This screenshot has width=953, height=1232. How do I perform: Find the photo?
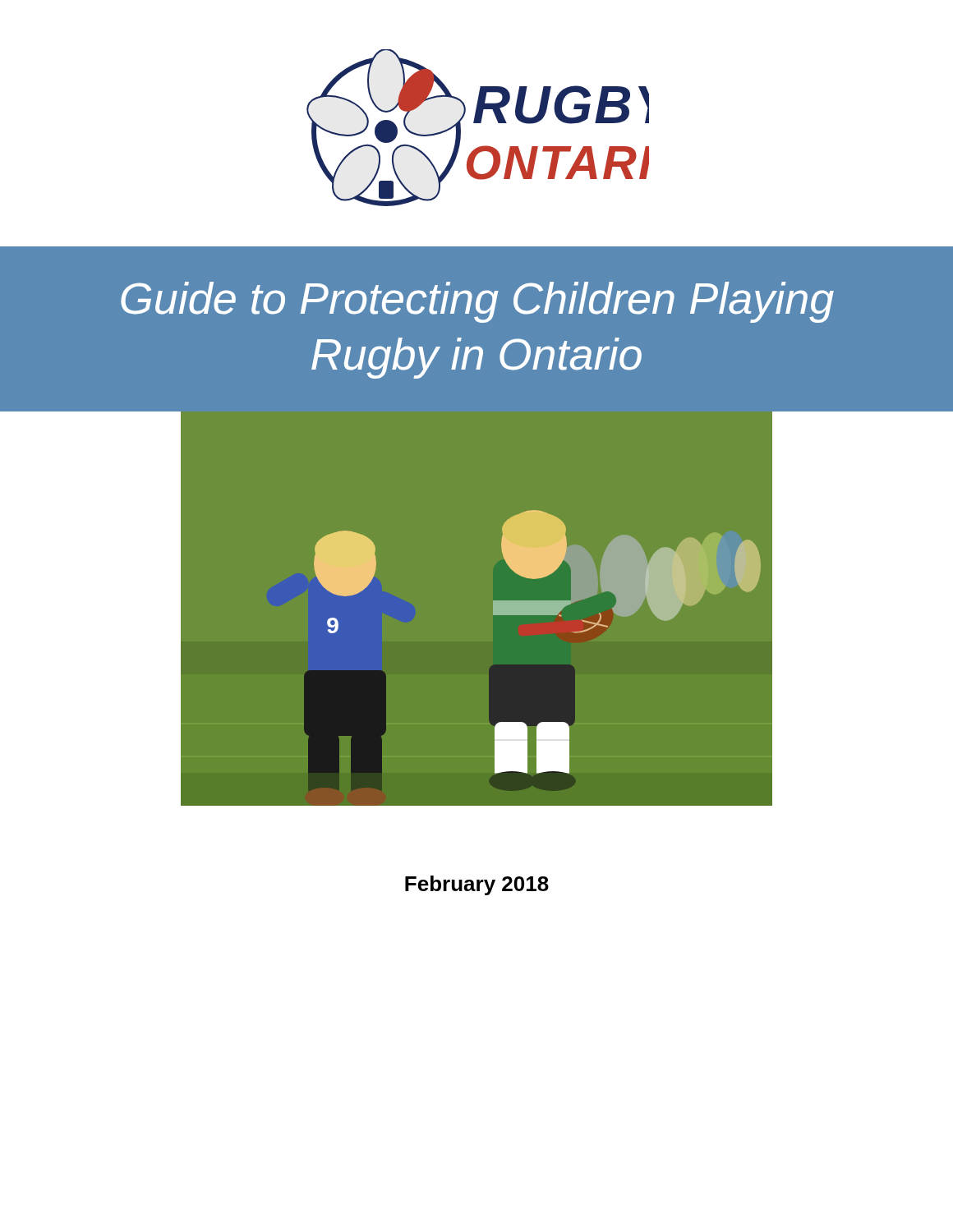pos(476,609)
